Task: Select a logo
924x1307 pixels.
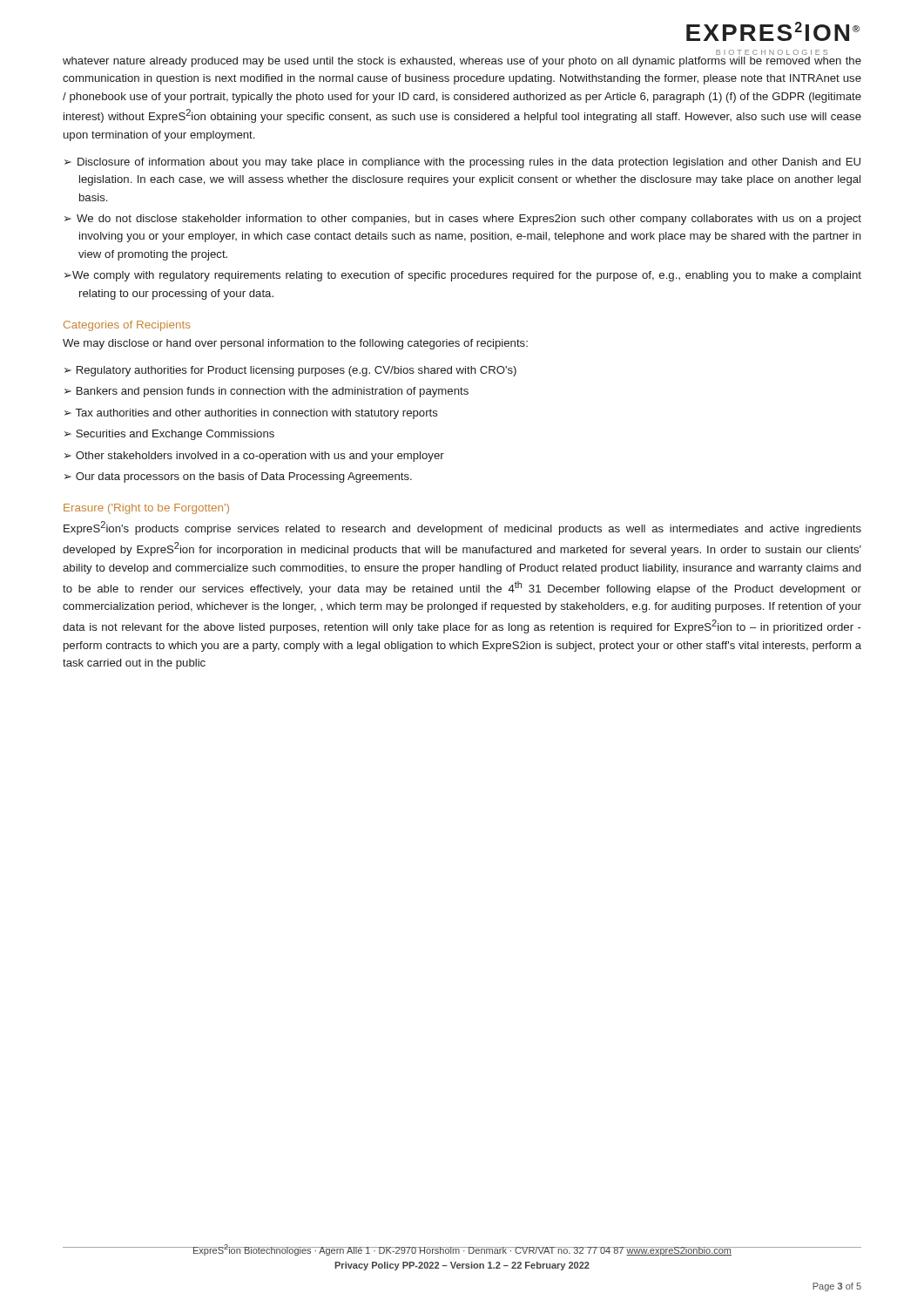Action: click(x=773, y=38)
